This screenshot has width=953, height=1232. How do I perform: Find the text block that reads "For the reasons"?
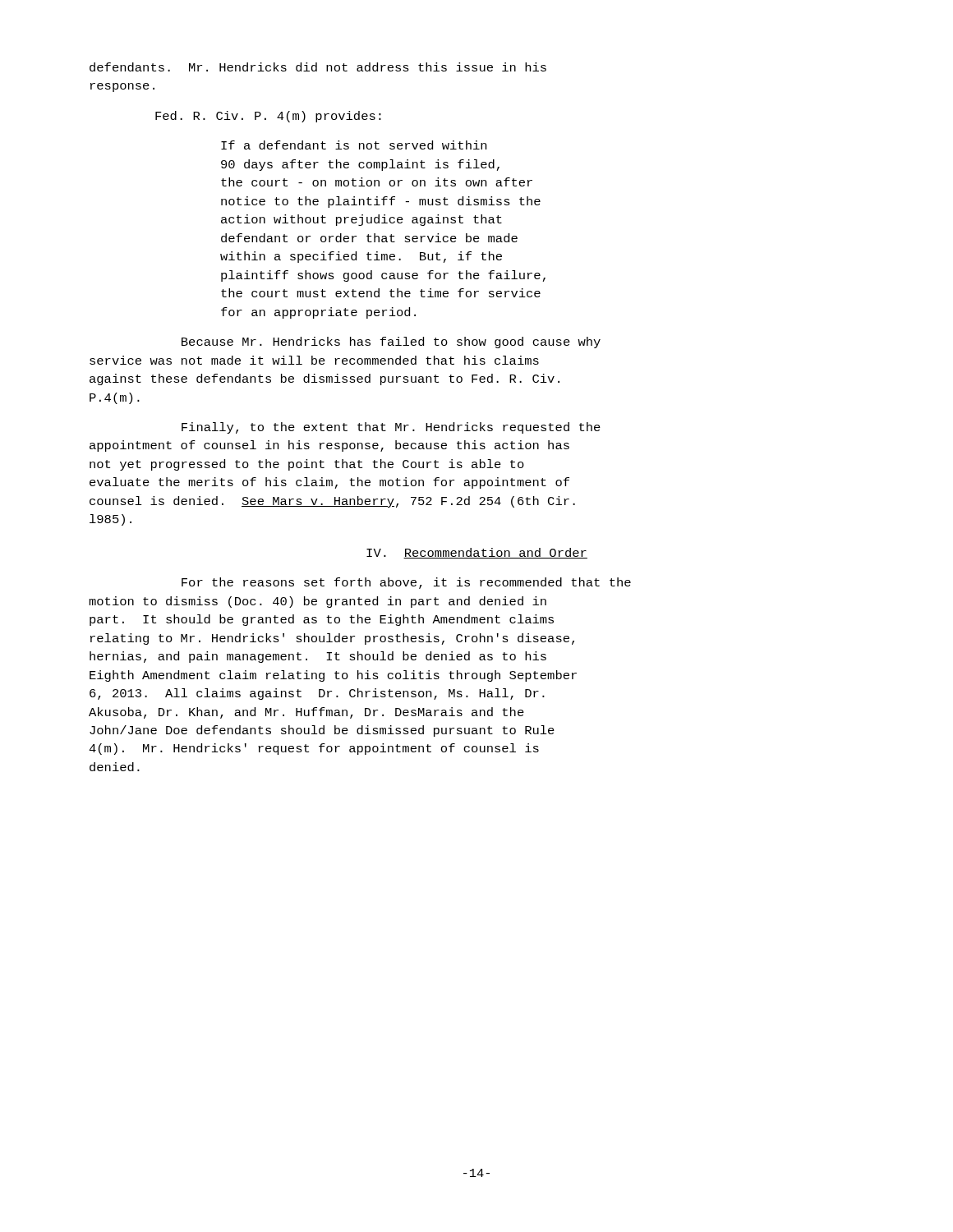(x=360, y=676)
